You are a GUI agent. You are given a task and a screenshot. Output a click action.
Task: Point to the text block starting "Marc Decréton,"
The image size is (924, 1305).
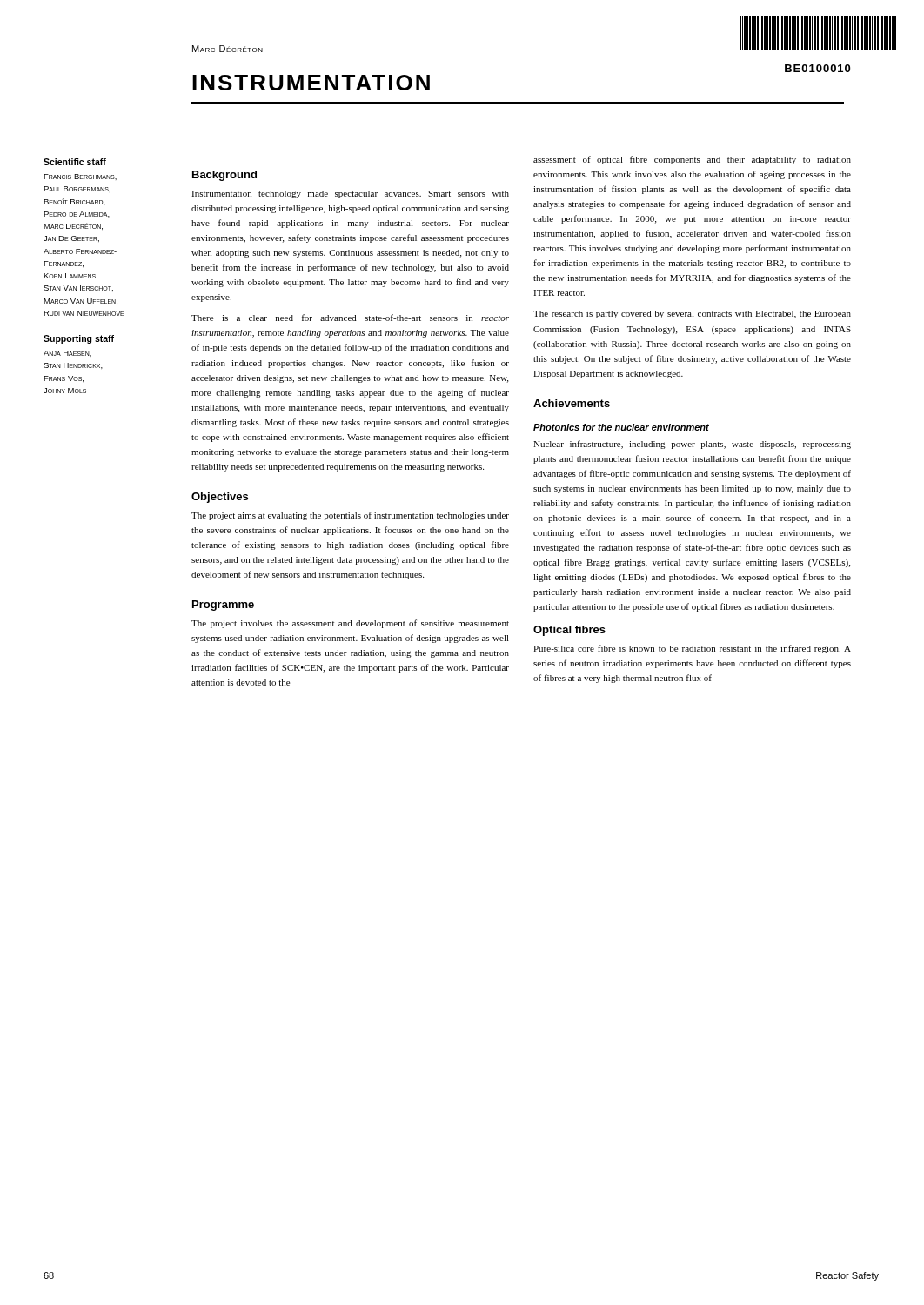74,226
